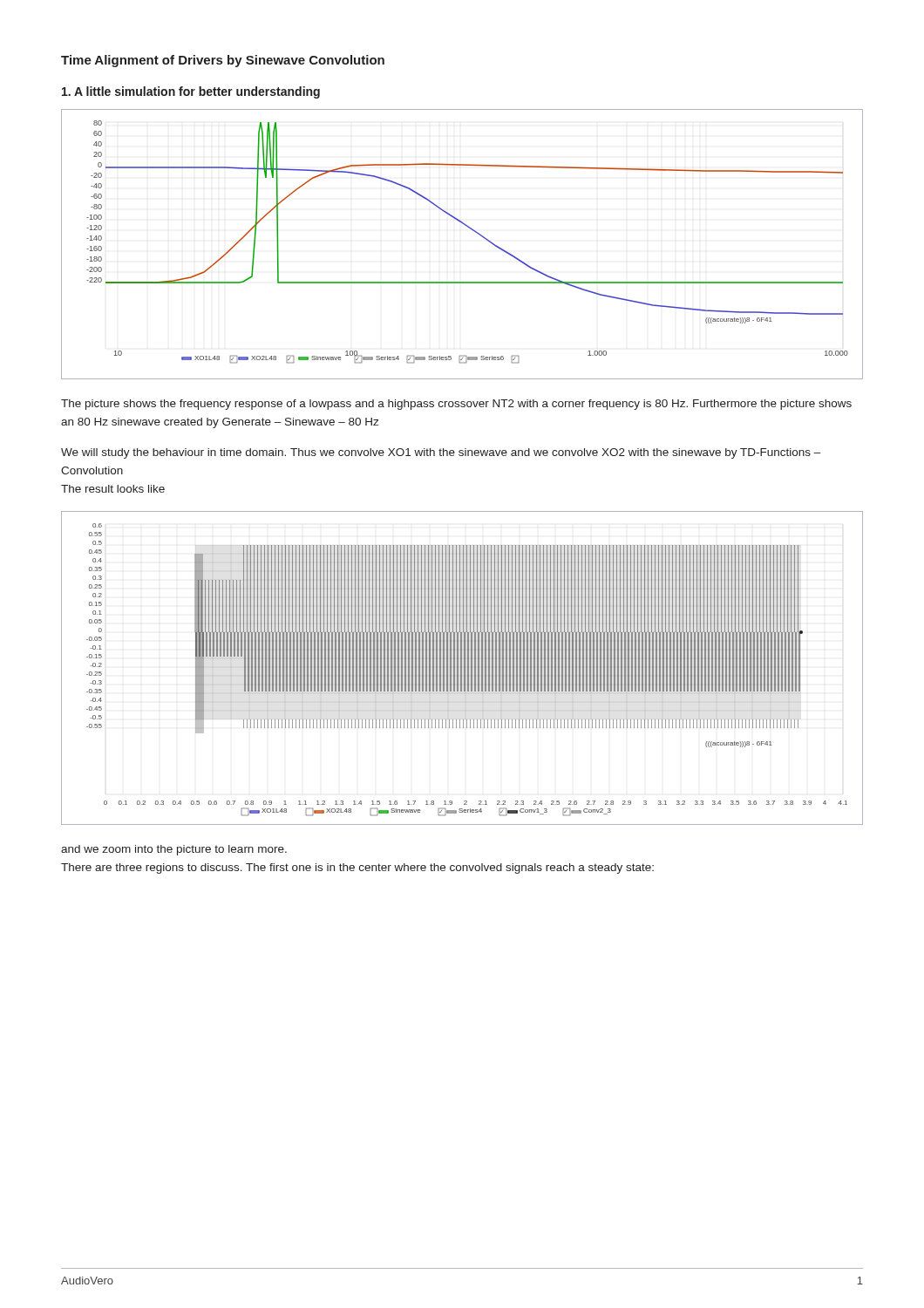Find the title on this page that starts "Time Alignment of Drivers"
This screenshot has width=924, height=1308.
223,60
